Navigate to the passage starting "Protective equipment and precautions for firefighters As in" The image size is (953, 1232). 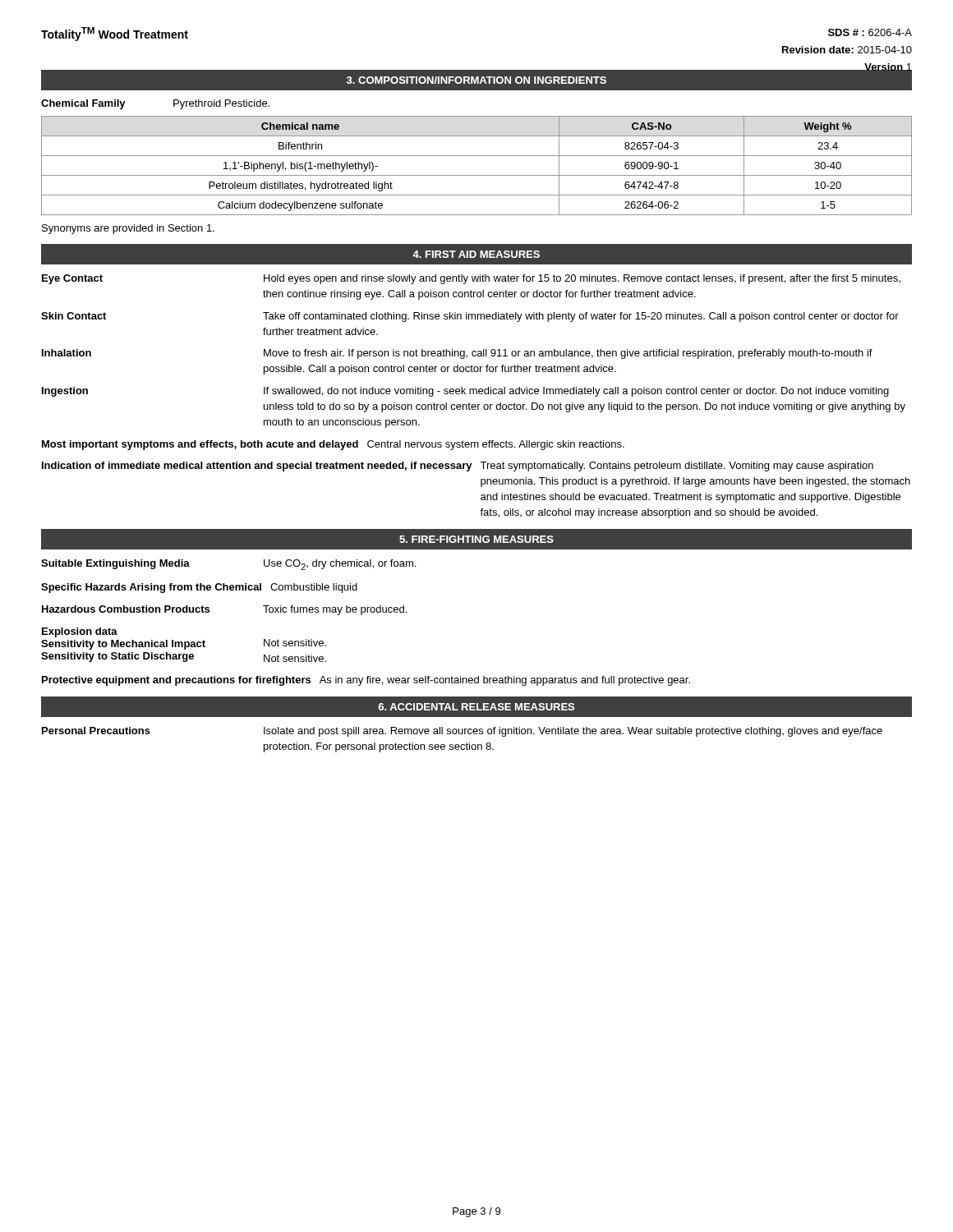point(476,681)
